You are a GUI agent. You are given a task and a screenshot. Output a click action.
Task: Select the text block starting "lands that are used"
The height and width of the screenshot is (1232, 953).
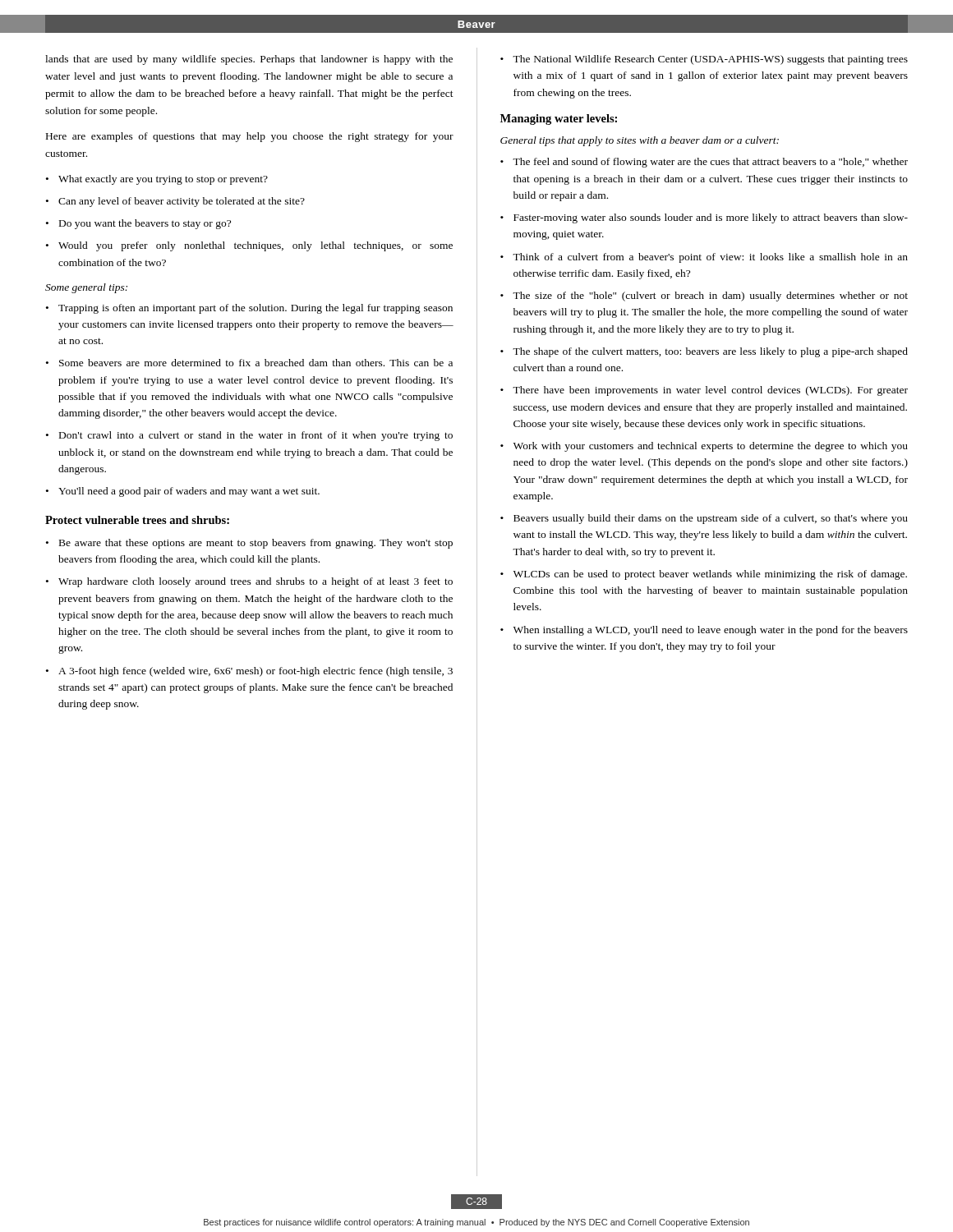(249, 85)
